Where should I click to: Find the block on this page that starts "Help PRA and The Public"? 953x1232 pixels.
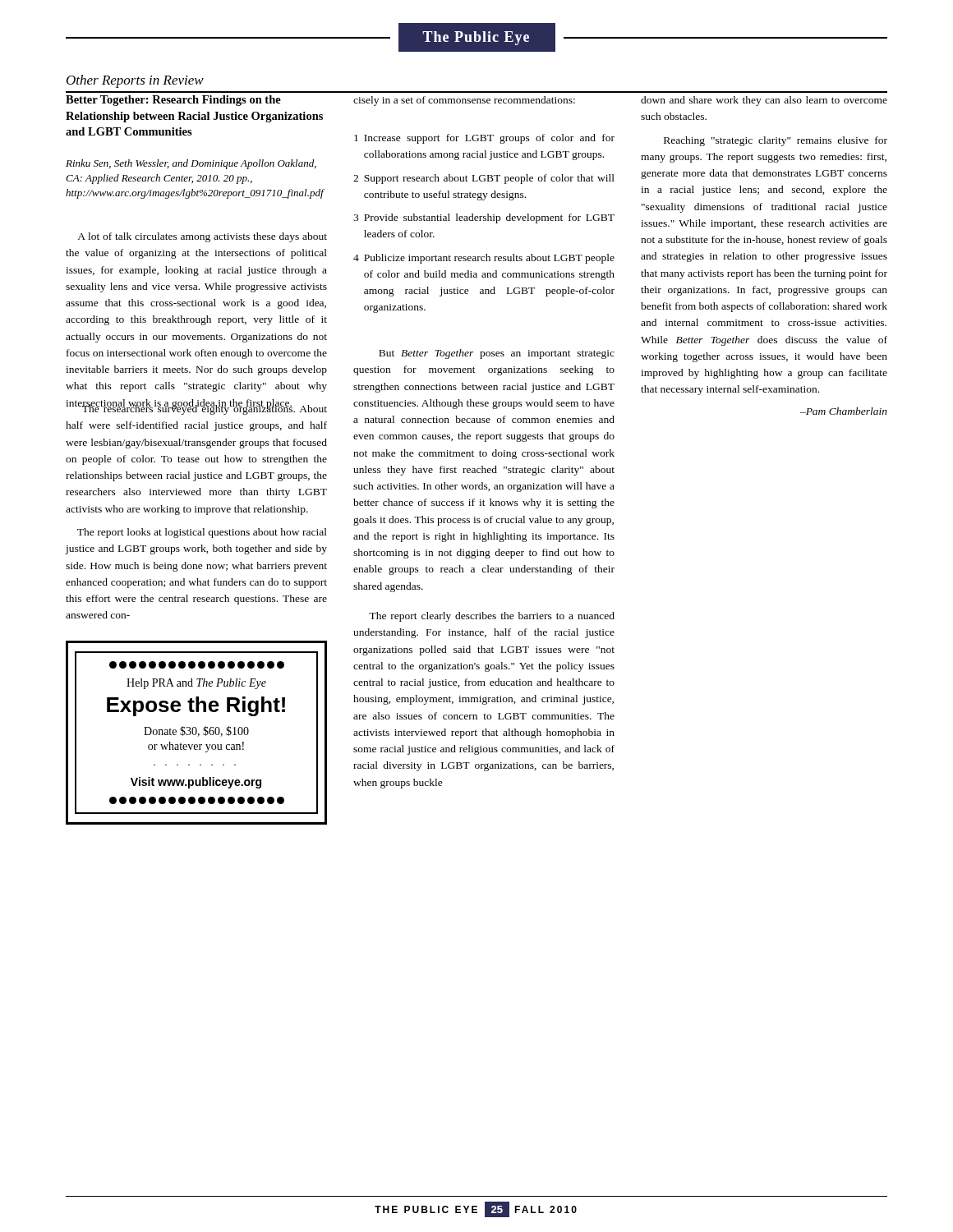pyautogui.click(x=196, y=732)
